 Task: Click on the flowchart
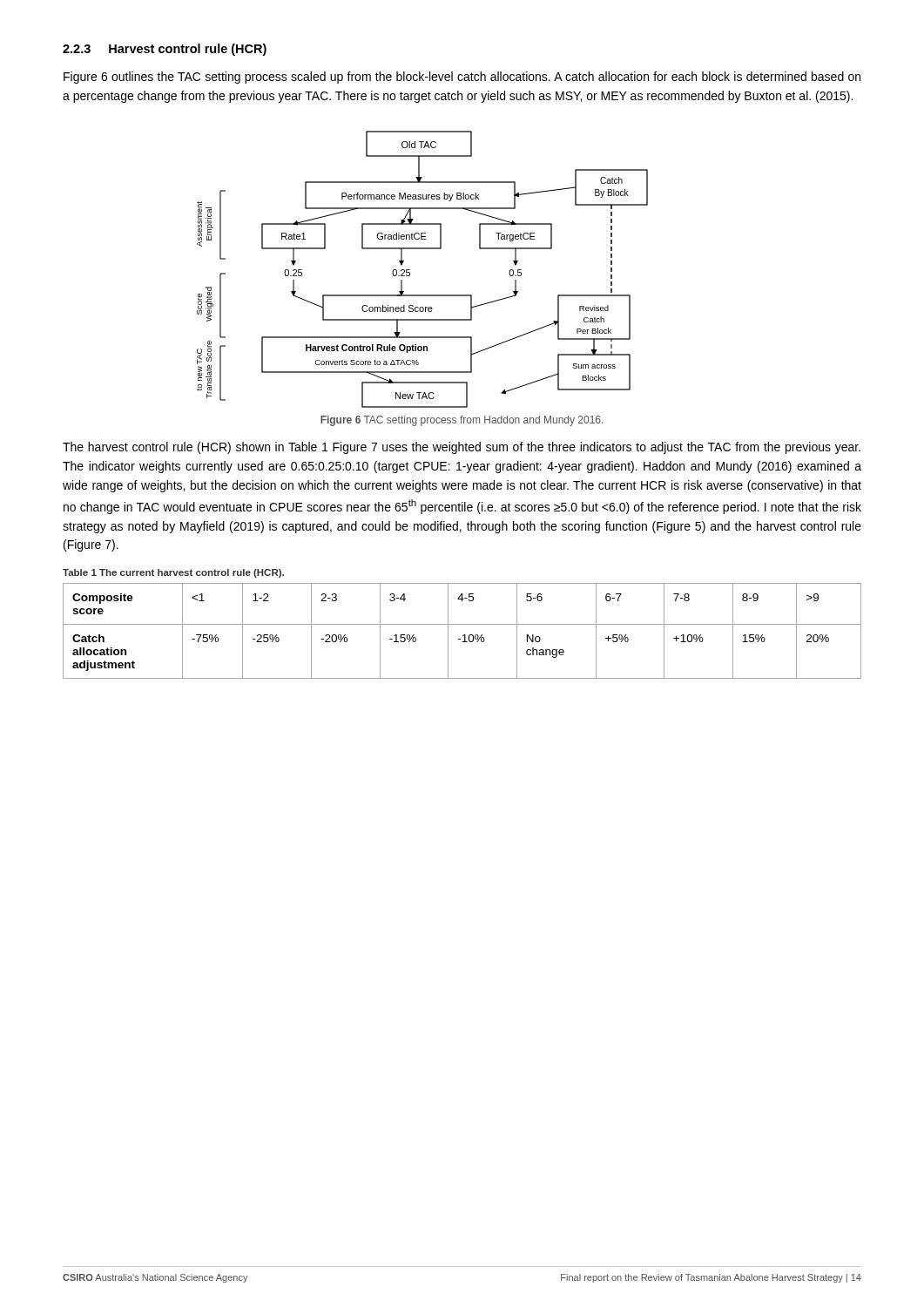point(462,265)
